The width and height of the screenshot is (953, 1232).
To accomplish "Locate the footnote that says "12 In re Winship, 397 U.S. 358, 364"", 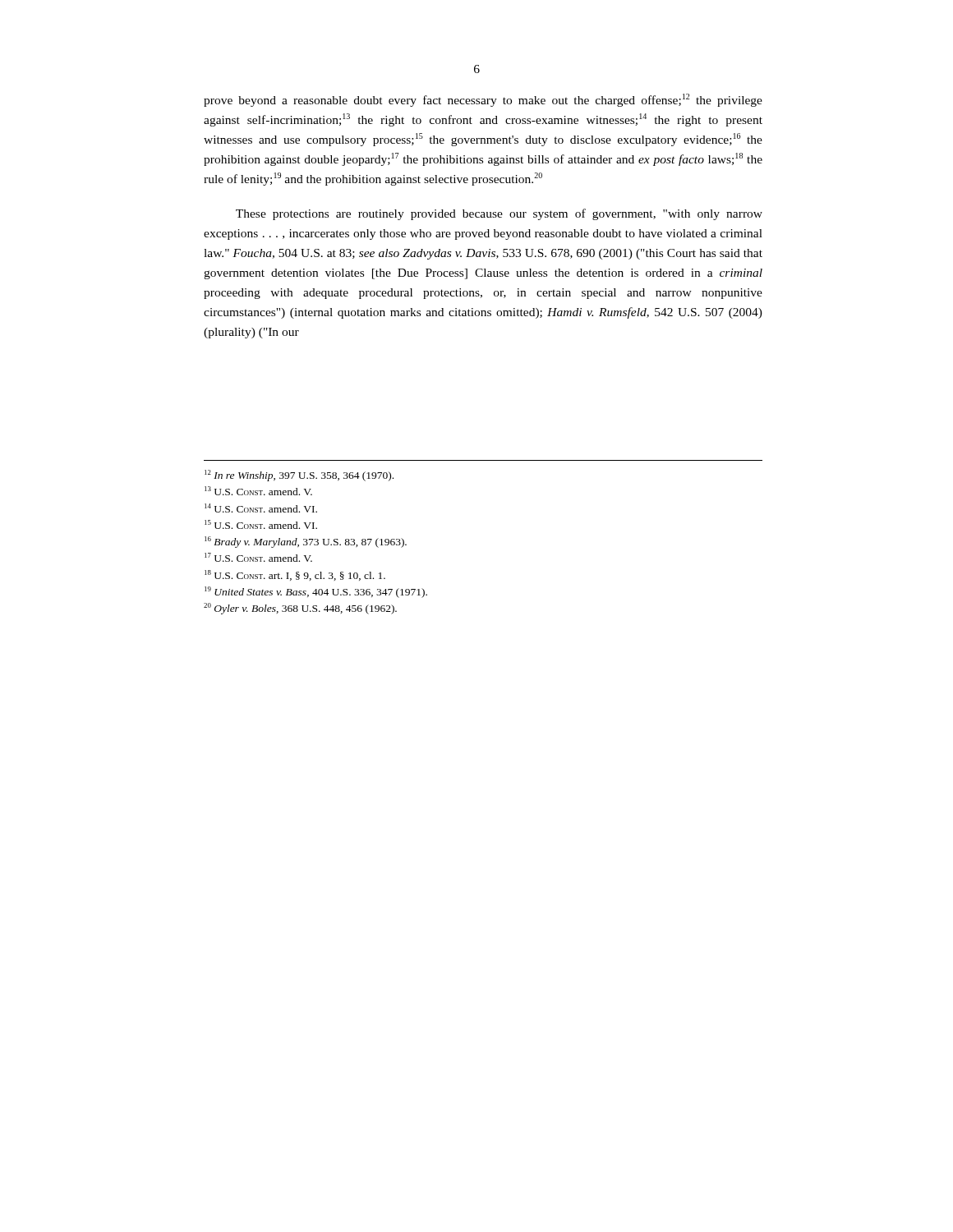I will [x=299, y=475].
